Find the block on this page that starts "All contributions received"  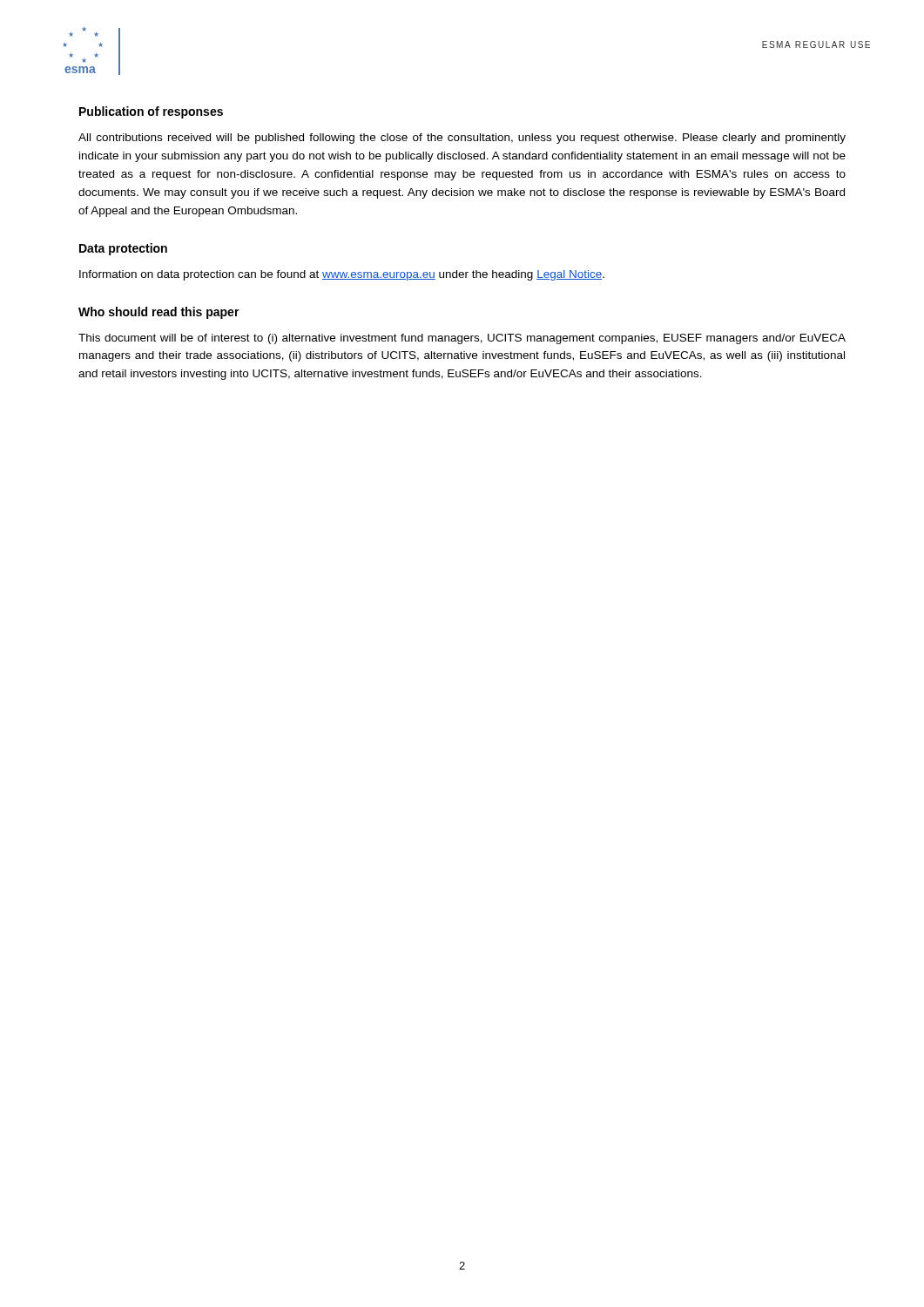pos(462,174)
